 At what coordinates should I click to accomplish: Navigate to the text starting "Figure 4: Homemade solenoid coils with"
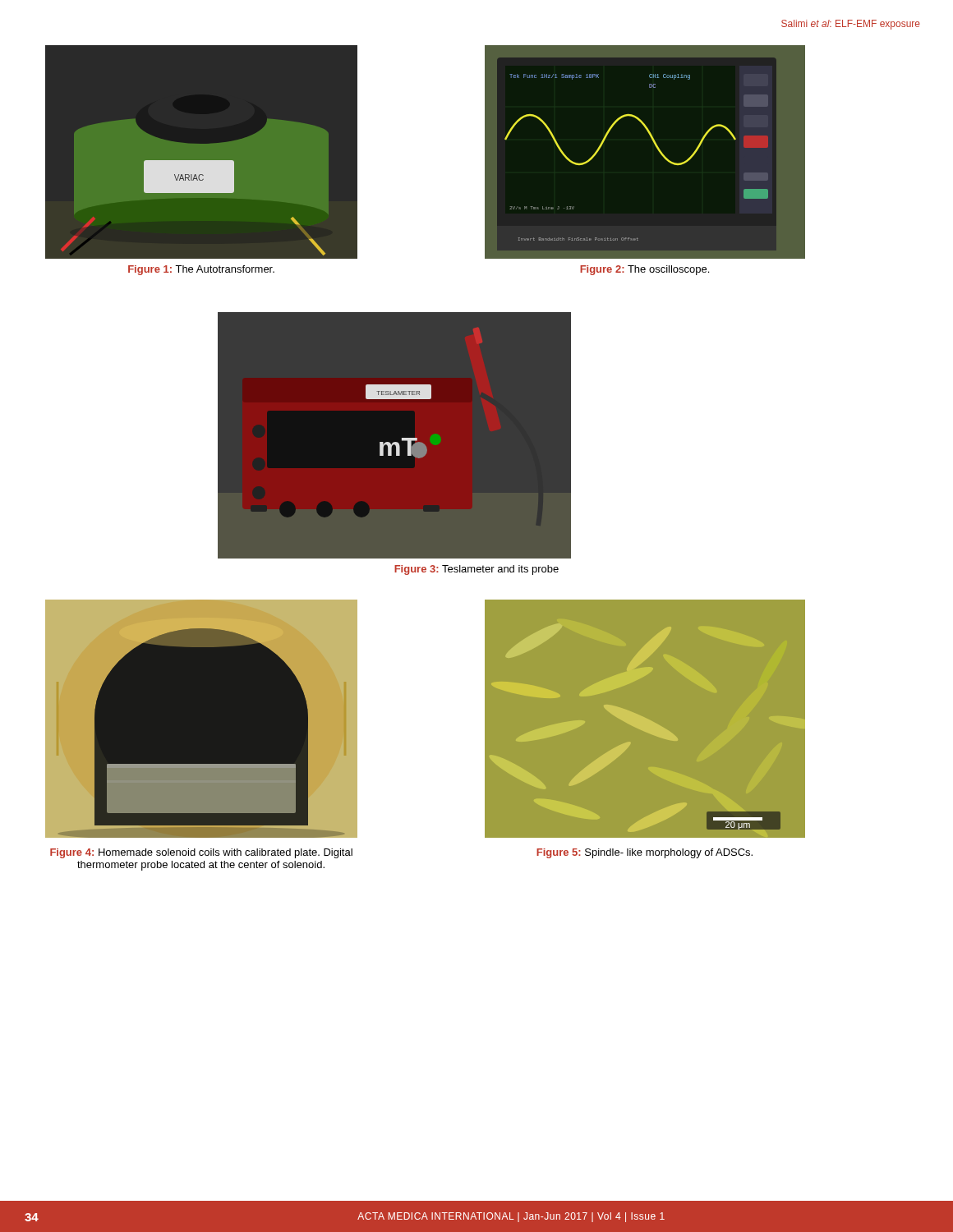click(201, 858)
